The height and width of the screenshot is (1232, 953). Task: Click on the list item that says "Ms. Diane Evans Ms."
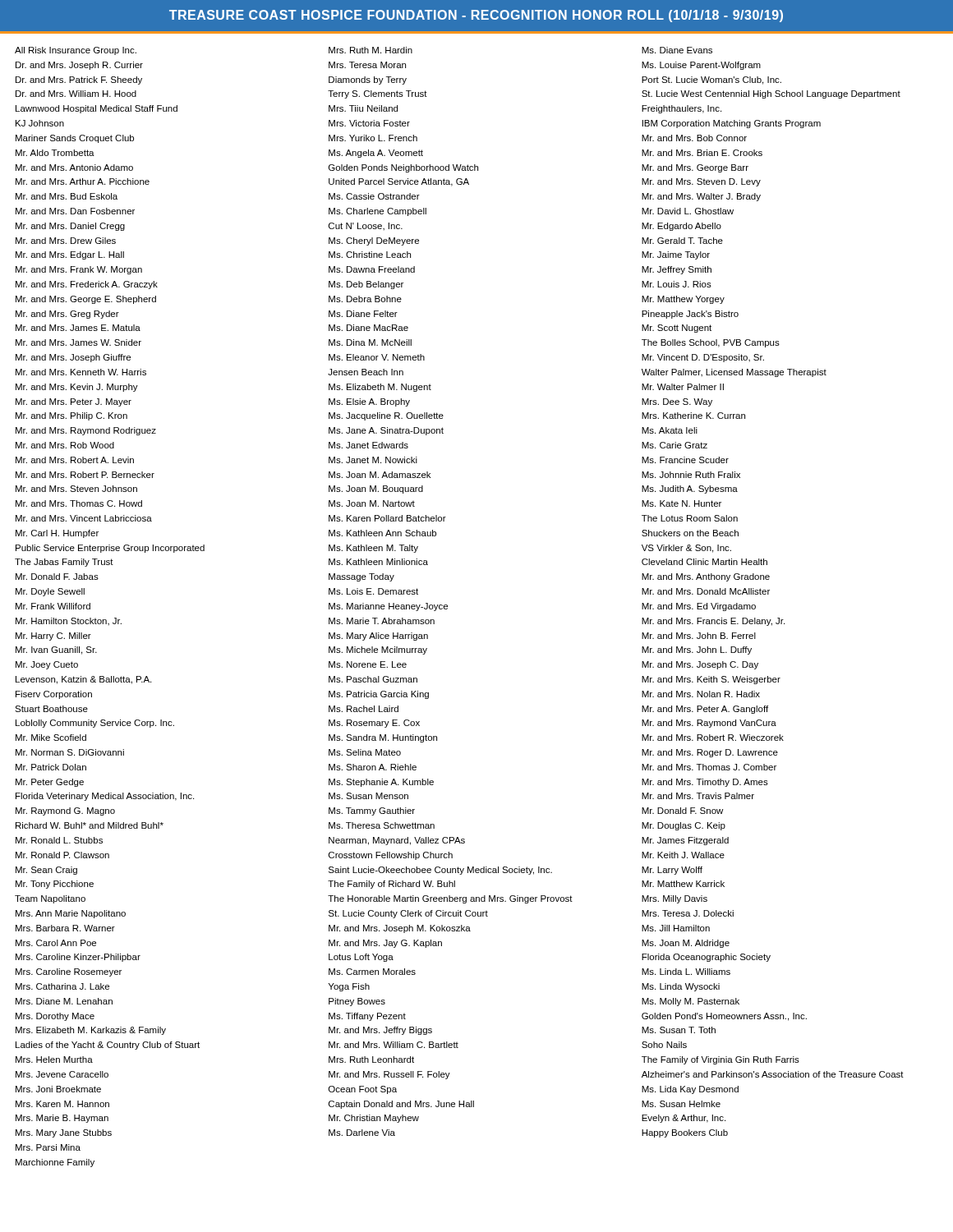(x=677, y=50)
